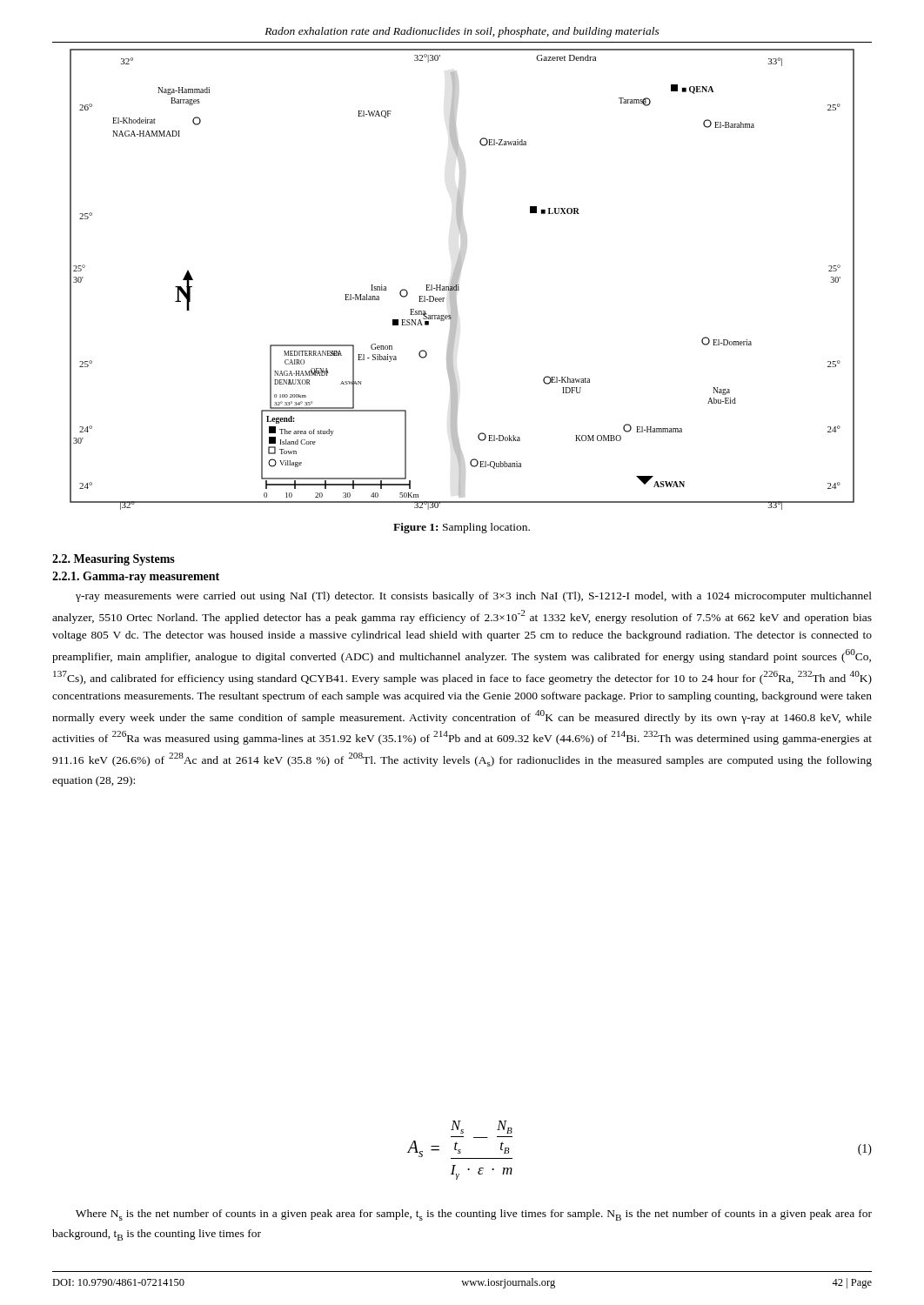Find the map
Screen dimensions: 1305x924
(x=462, y=280)
